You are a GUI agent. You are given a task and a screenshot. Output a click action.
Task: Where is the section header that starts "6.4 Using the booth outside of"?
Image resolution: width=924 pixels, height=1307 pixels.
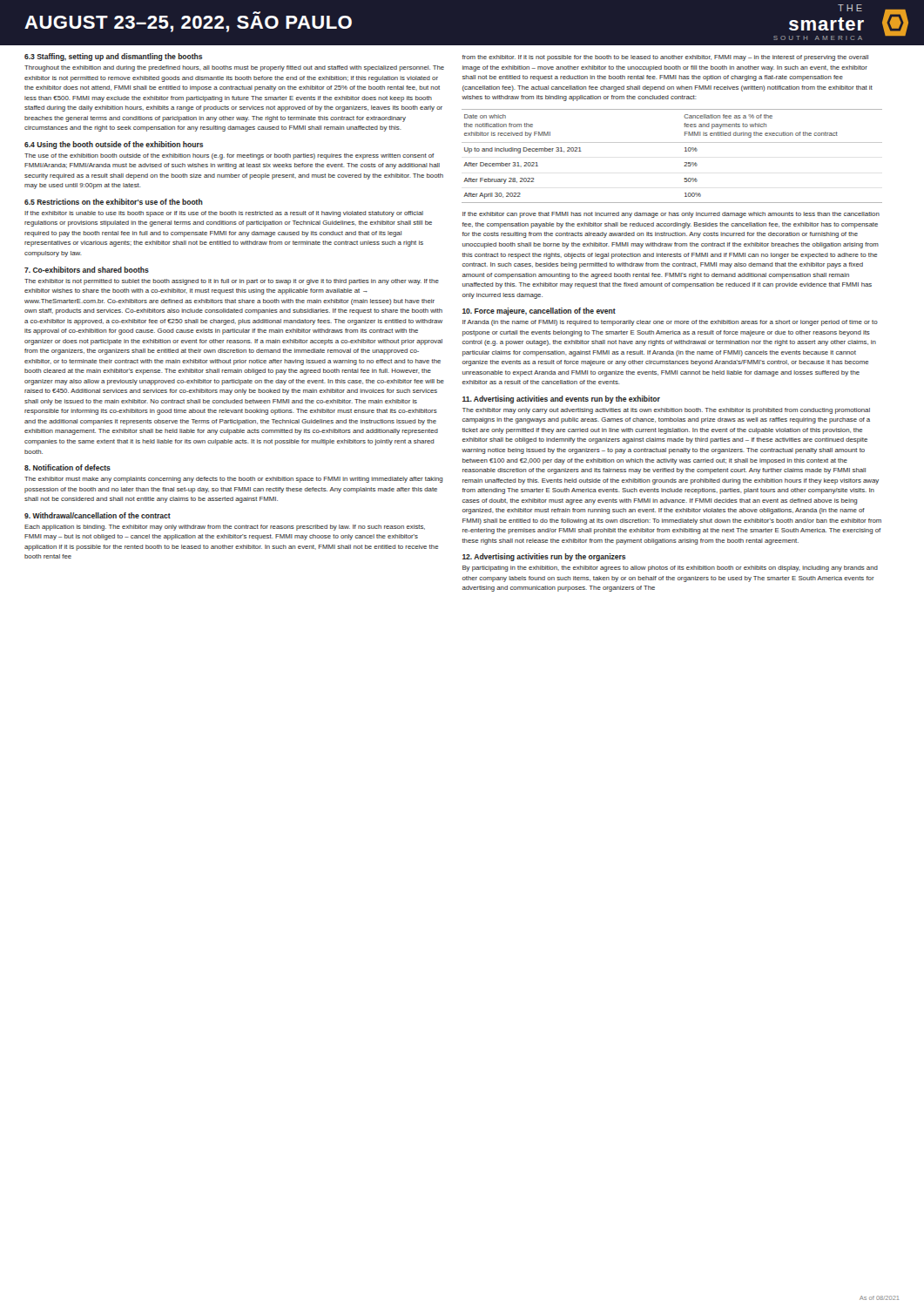tap(114, 144)
